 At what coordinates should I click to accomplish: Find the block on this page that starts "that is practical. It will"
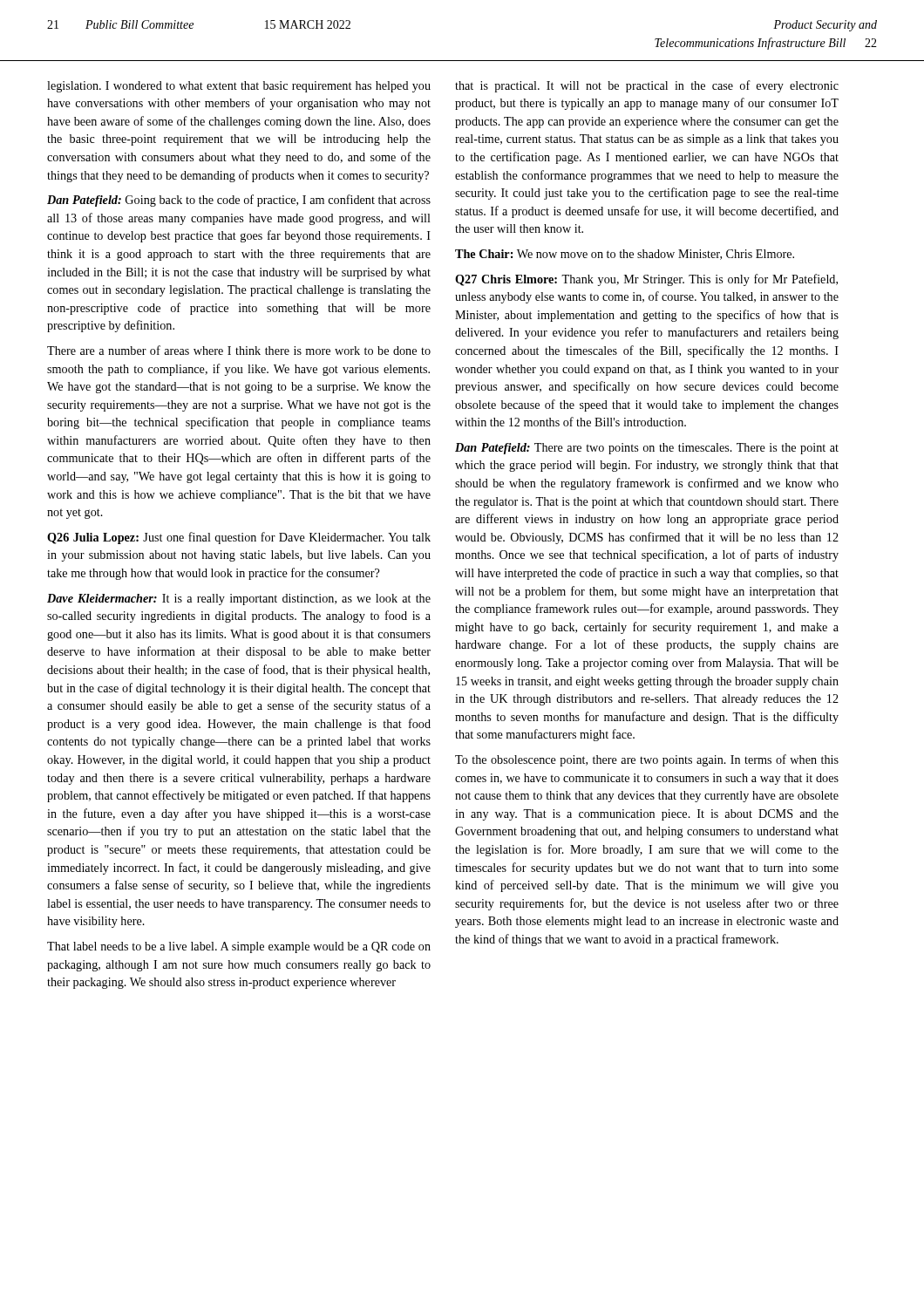pos(647,512)
